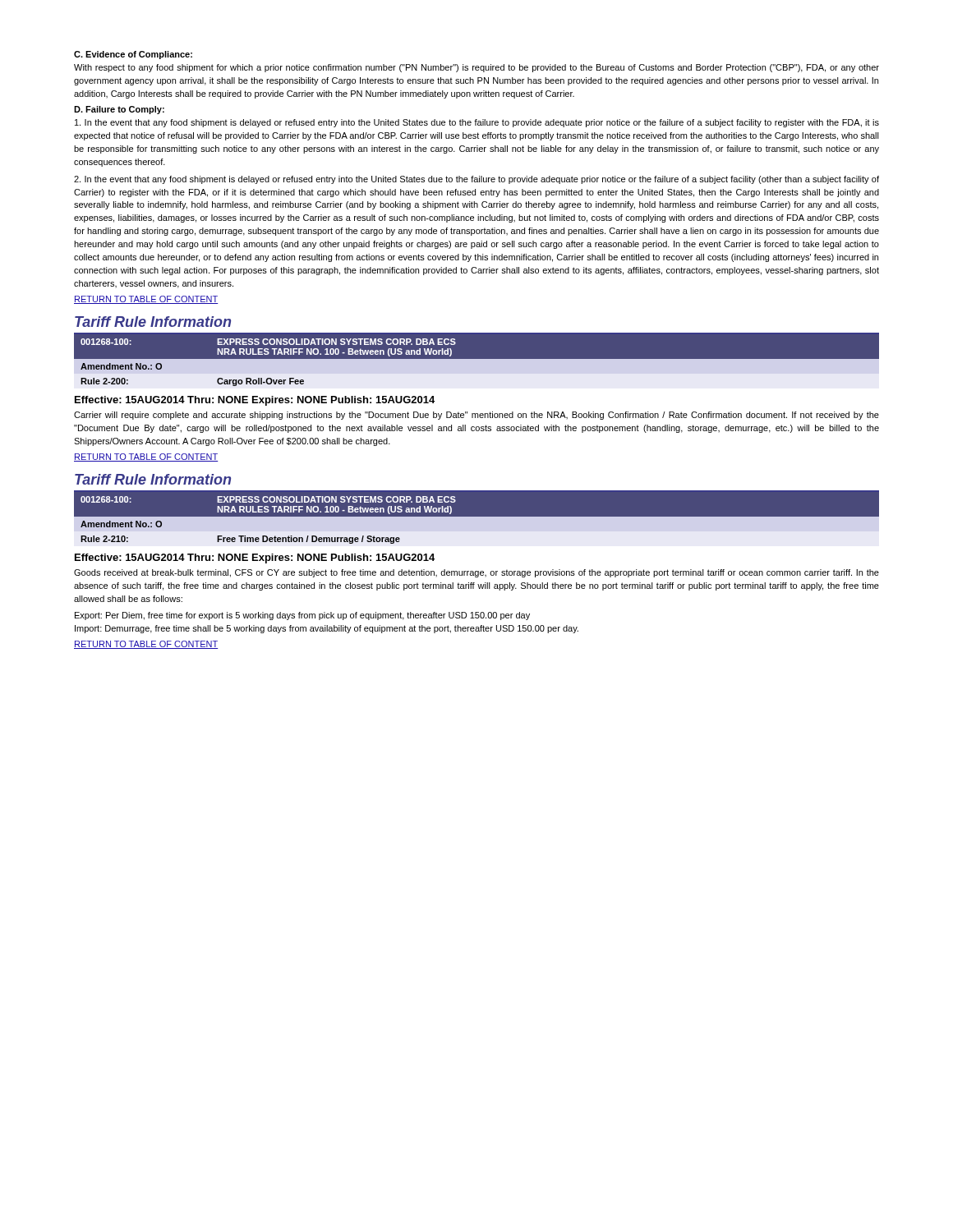Navigate to the passage starting "With respect to any food"
Screen dimensions: 1232x953
[x=476, y=80]
